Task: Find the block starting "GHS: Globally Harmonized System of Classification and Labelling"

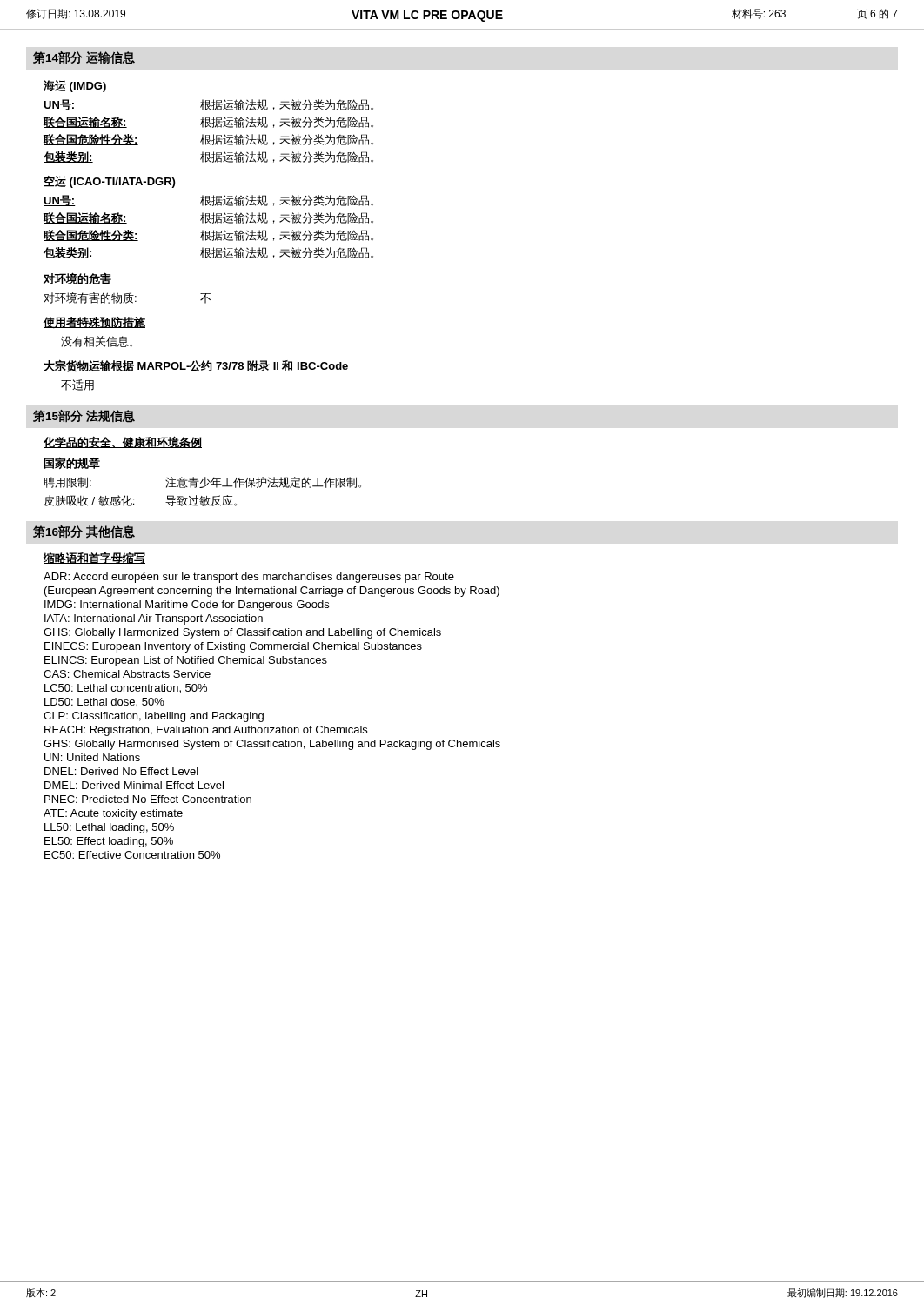Action: click(x=243, y=632)
